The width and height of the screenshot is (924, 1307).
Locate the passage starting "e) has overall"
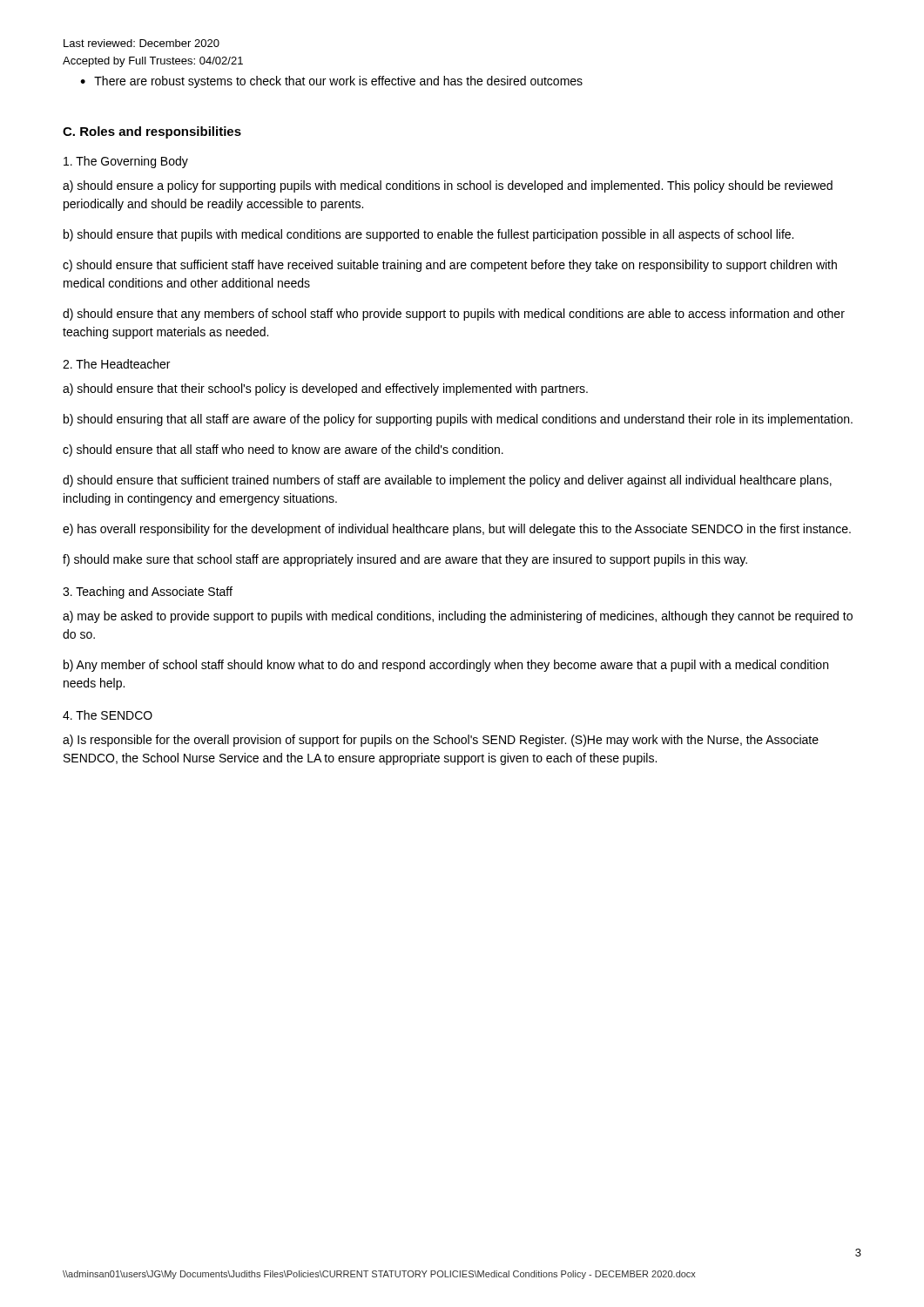coord(457,529)
